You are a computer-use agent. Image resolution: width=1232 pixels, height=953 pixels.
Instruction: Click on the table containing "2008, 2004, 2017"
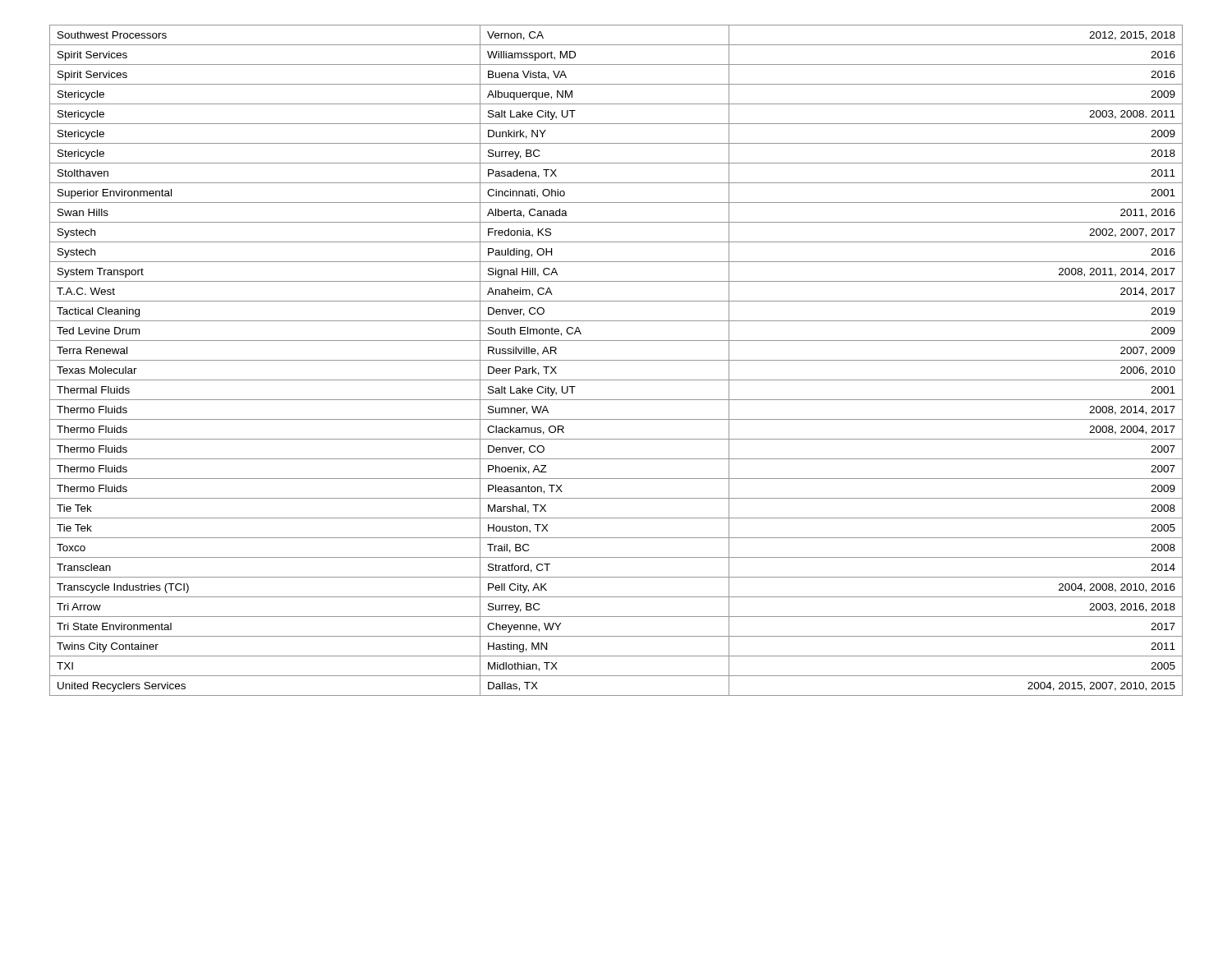click(x=616, y=360)
